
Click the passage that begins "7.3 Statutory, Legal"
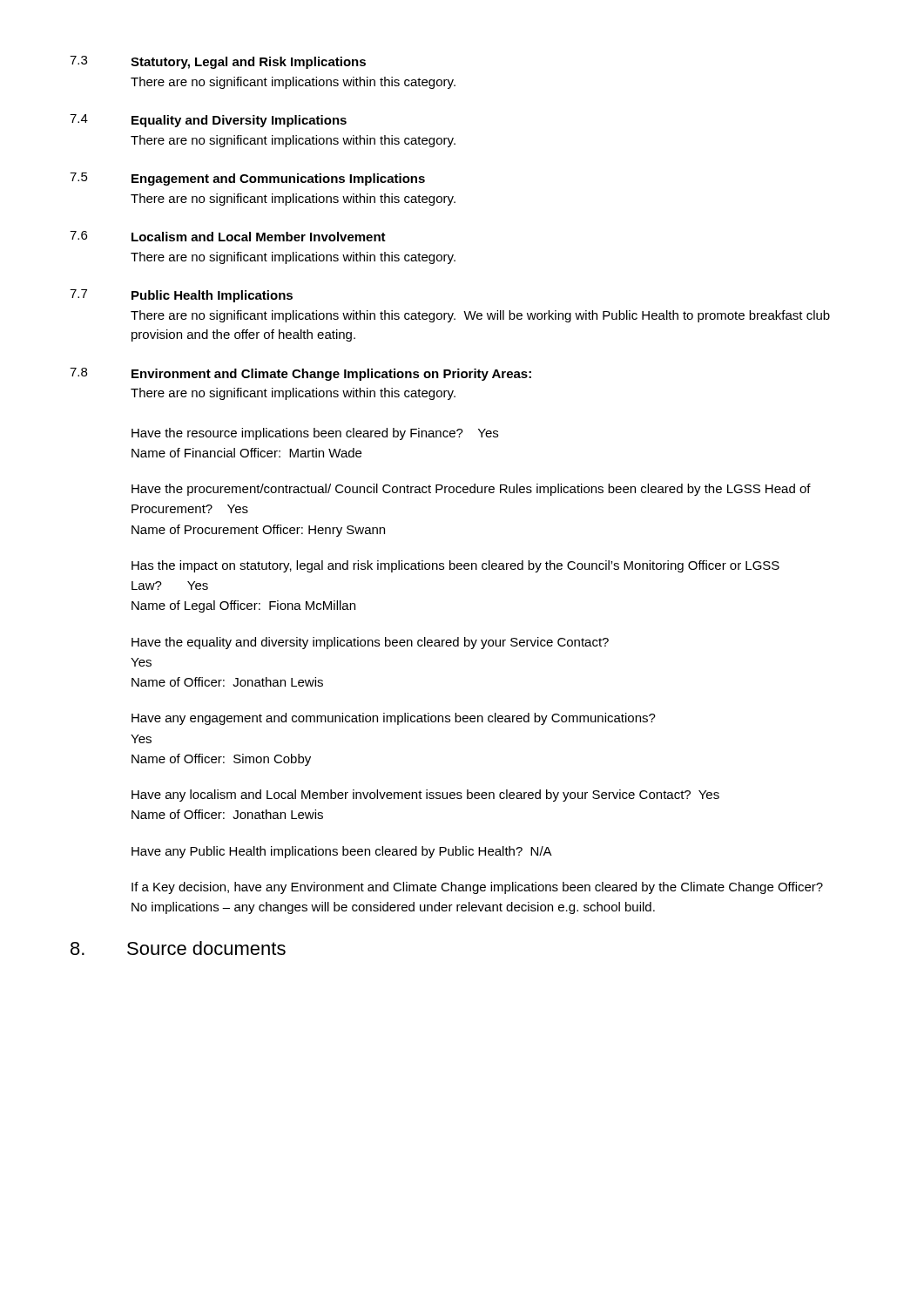462,72
